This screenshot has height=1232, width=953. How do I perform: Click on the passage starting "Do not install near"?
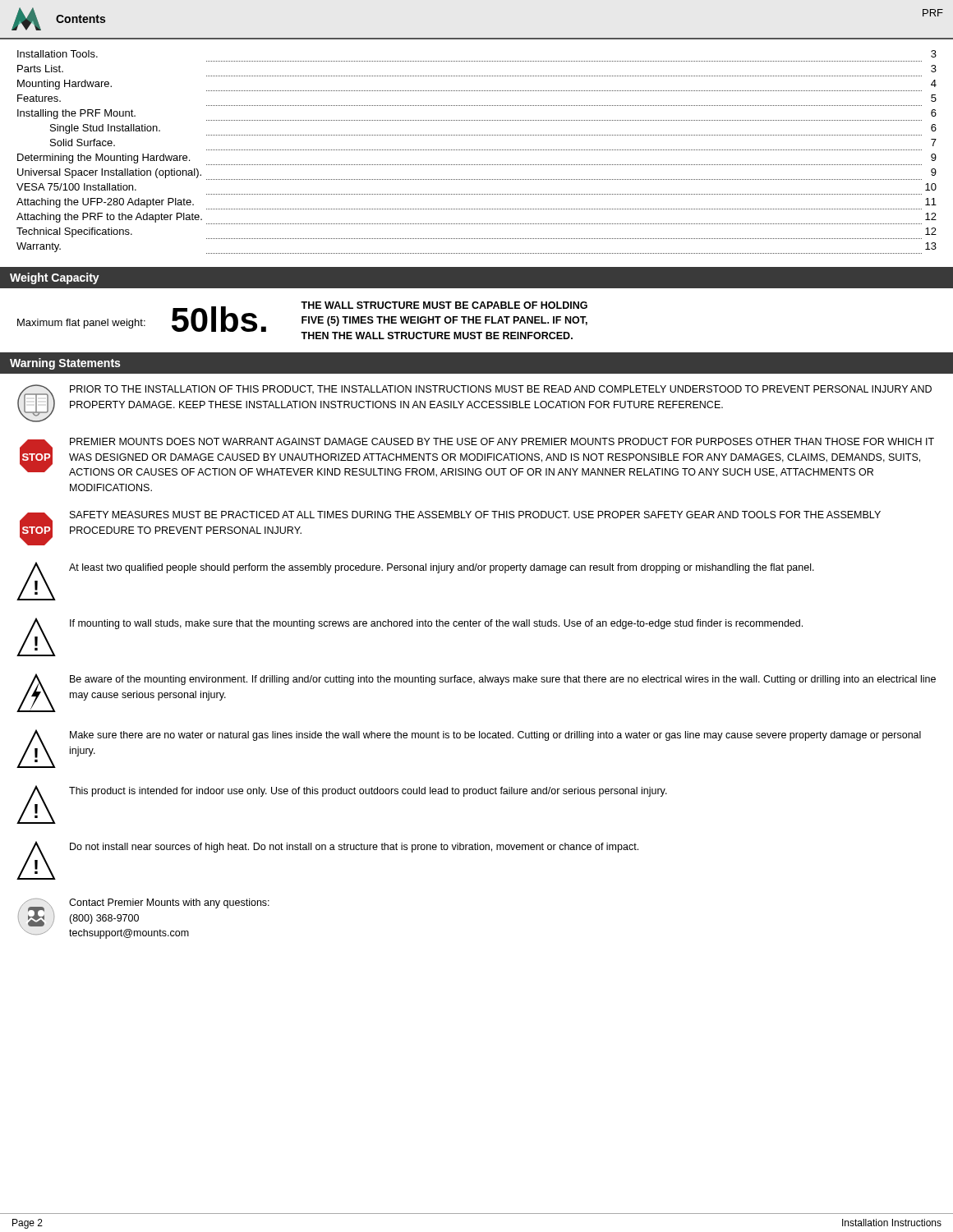[354, 847]
